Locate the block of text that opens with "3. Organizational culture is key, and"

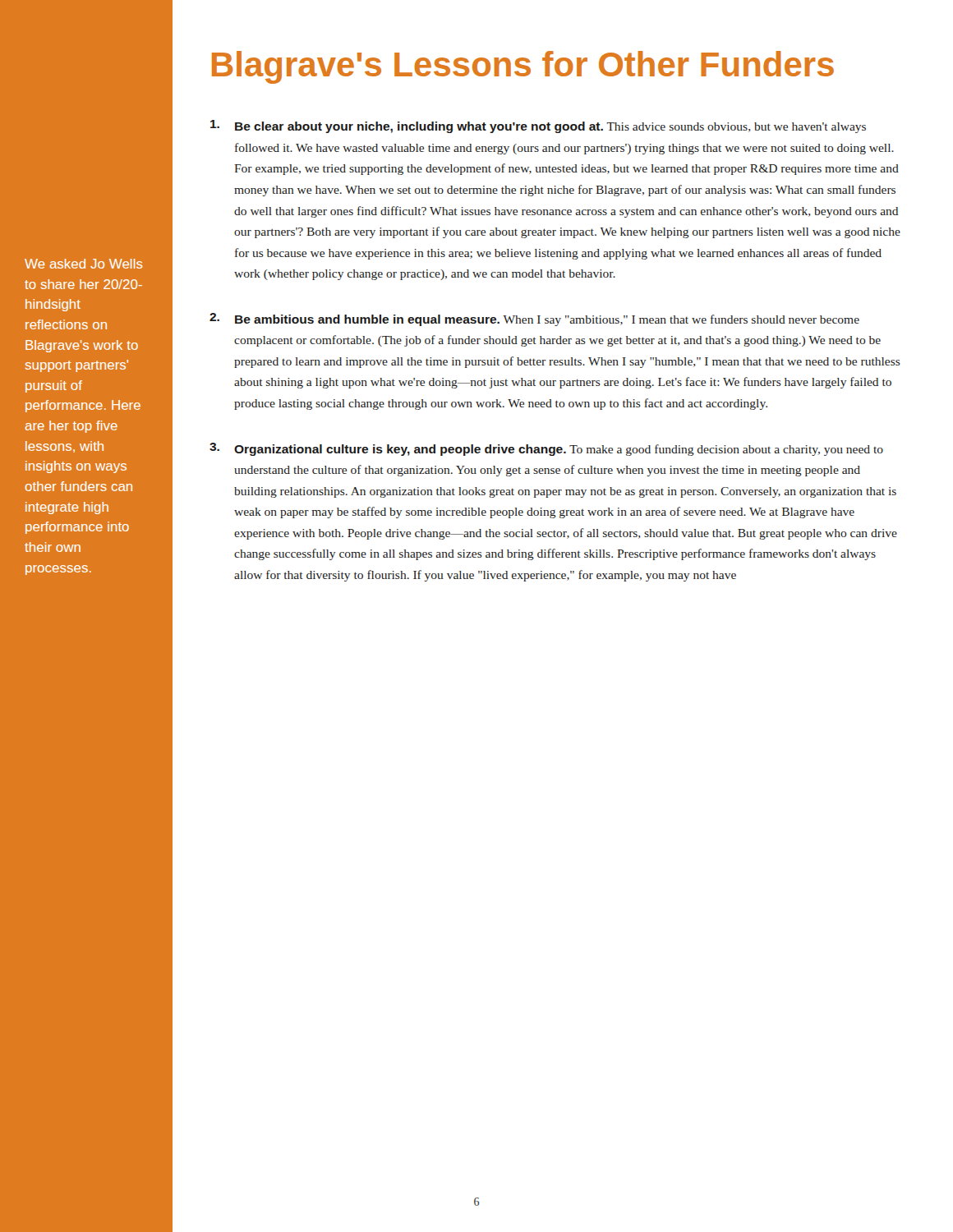pyautogui.click(x=557, y=512)
